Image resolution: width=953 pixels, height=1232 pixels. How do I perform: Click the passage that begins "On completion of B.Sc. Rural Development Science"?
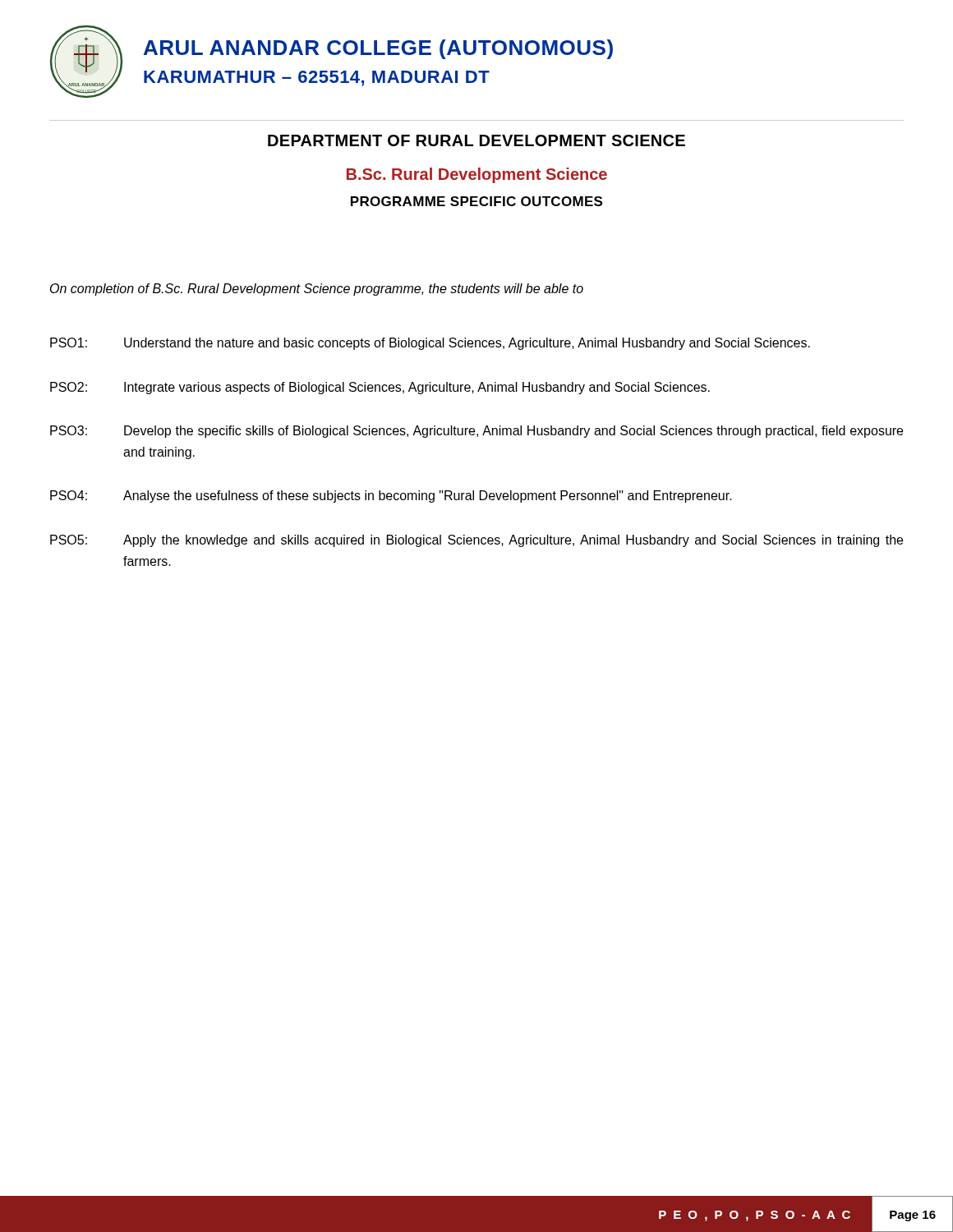point(316,289)
